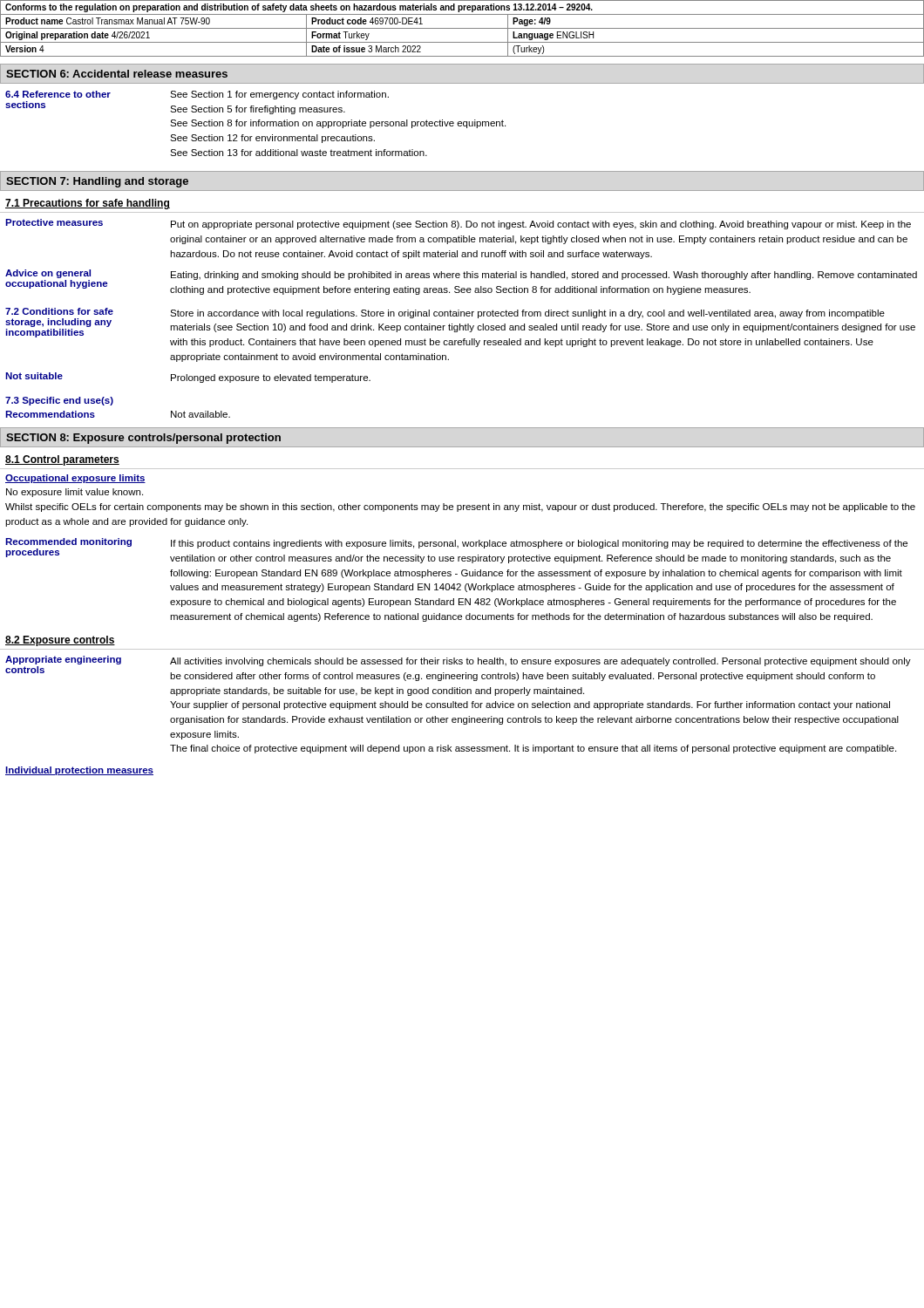The width and height of the screenshot is (924, 1308).
Task: Click on the text block that reads "Recommended monitoringprocedures If this"
Action: click(462, 580)
